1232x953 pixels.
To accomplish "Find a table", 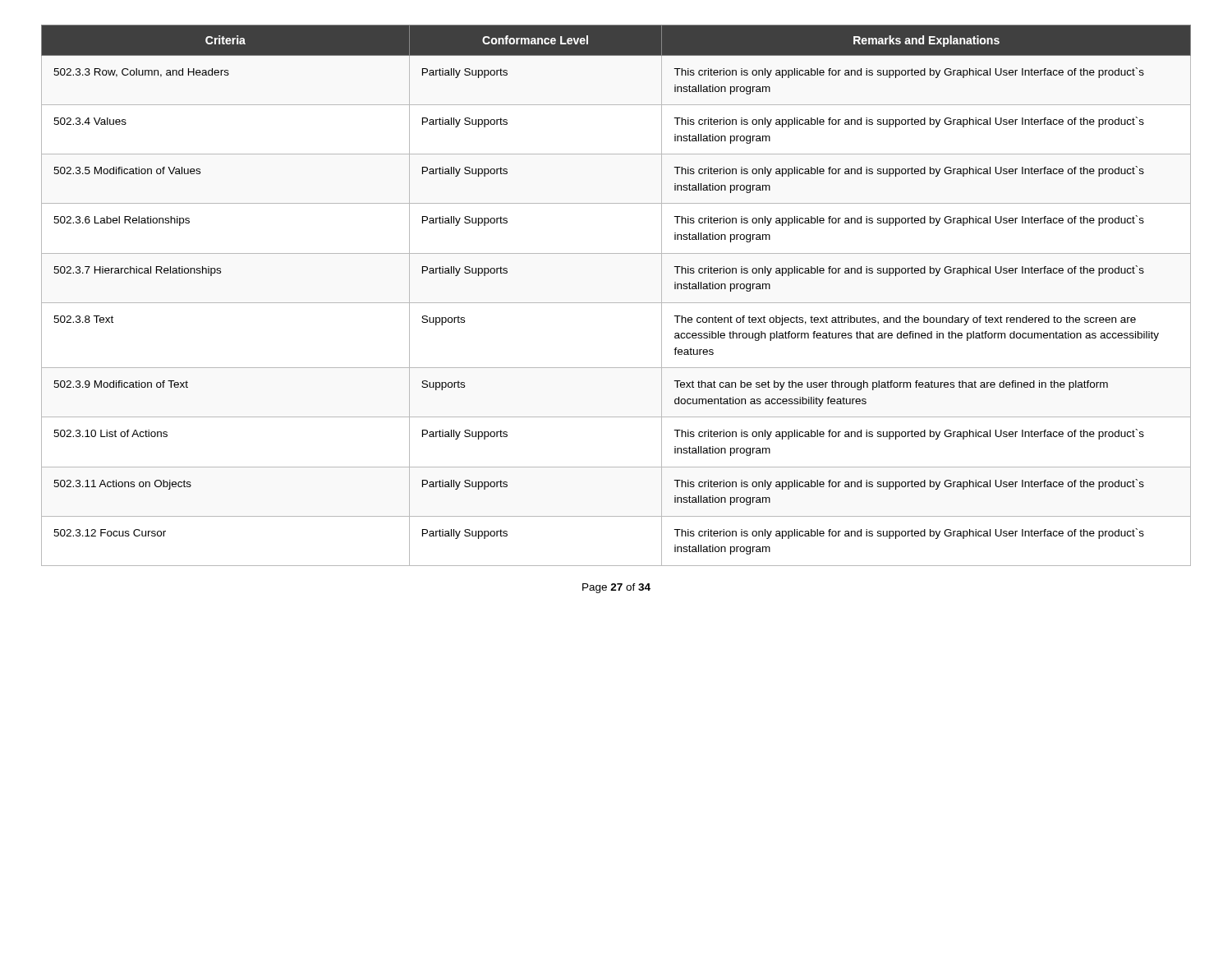I will coord(616,295).
